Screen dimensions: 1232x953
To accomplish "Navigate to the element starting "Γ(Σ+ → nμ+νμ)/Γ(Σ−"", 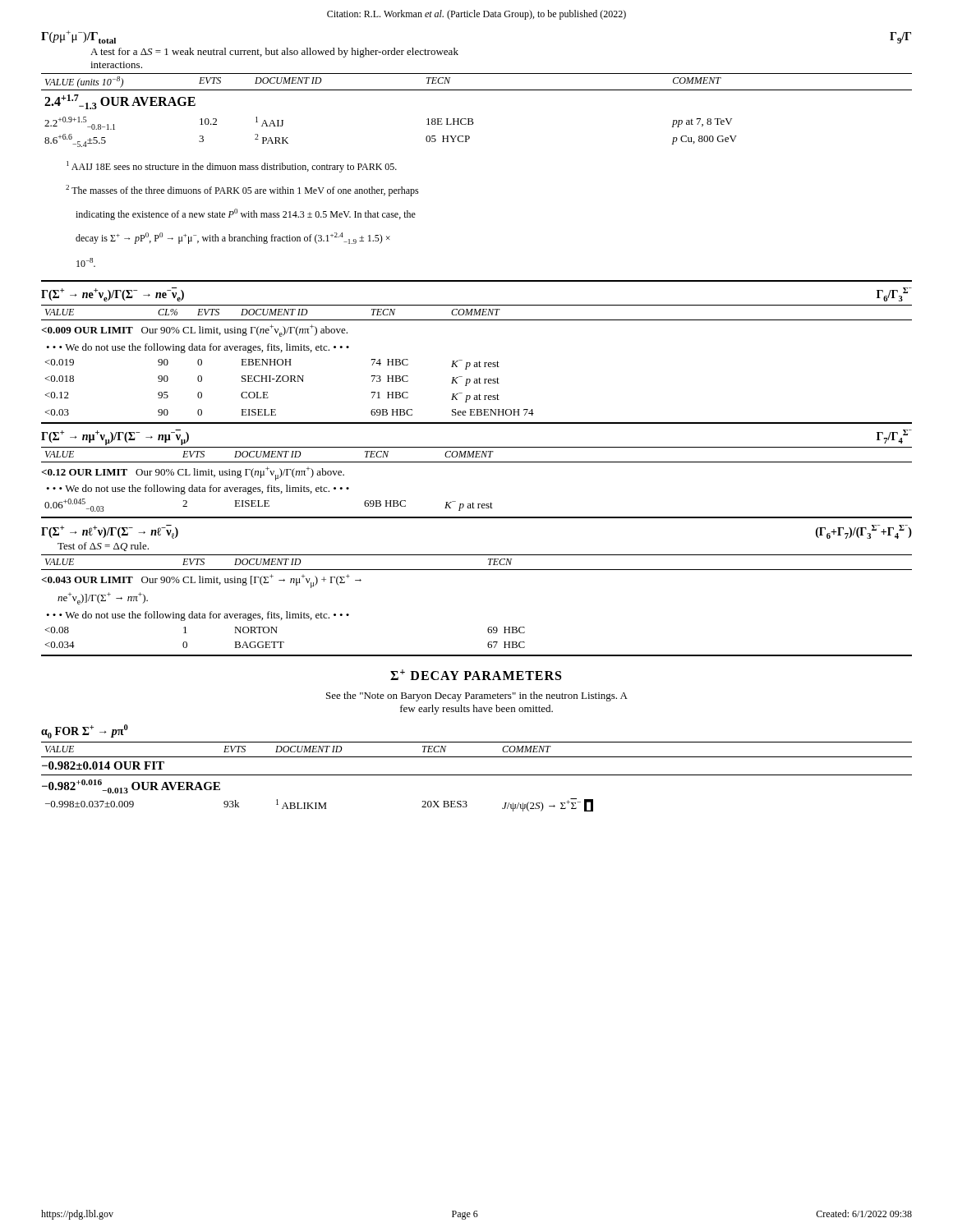I will click(x=476, y=435).
